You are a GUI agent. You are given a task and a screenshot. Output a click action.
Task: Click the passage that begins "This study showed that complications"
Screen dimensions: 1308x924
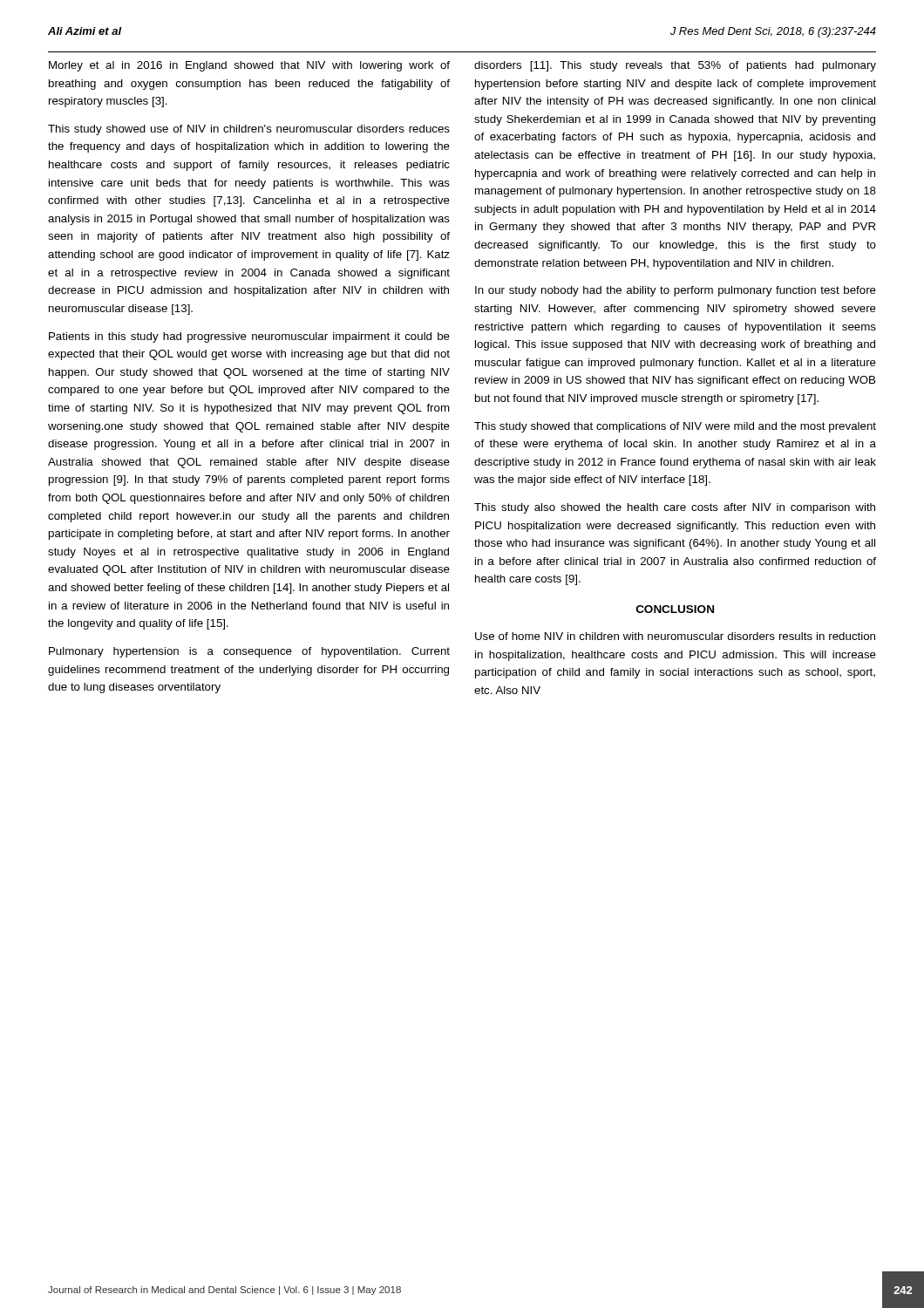pyautogui.click(x=675, y=453)
